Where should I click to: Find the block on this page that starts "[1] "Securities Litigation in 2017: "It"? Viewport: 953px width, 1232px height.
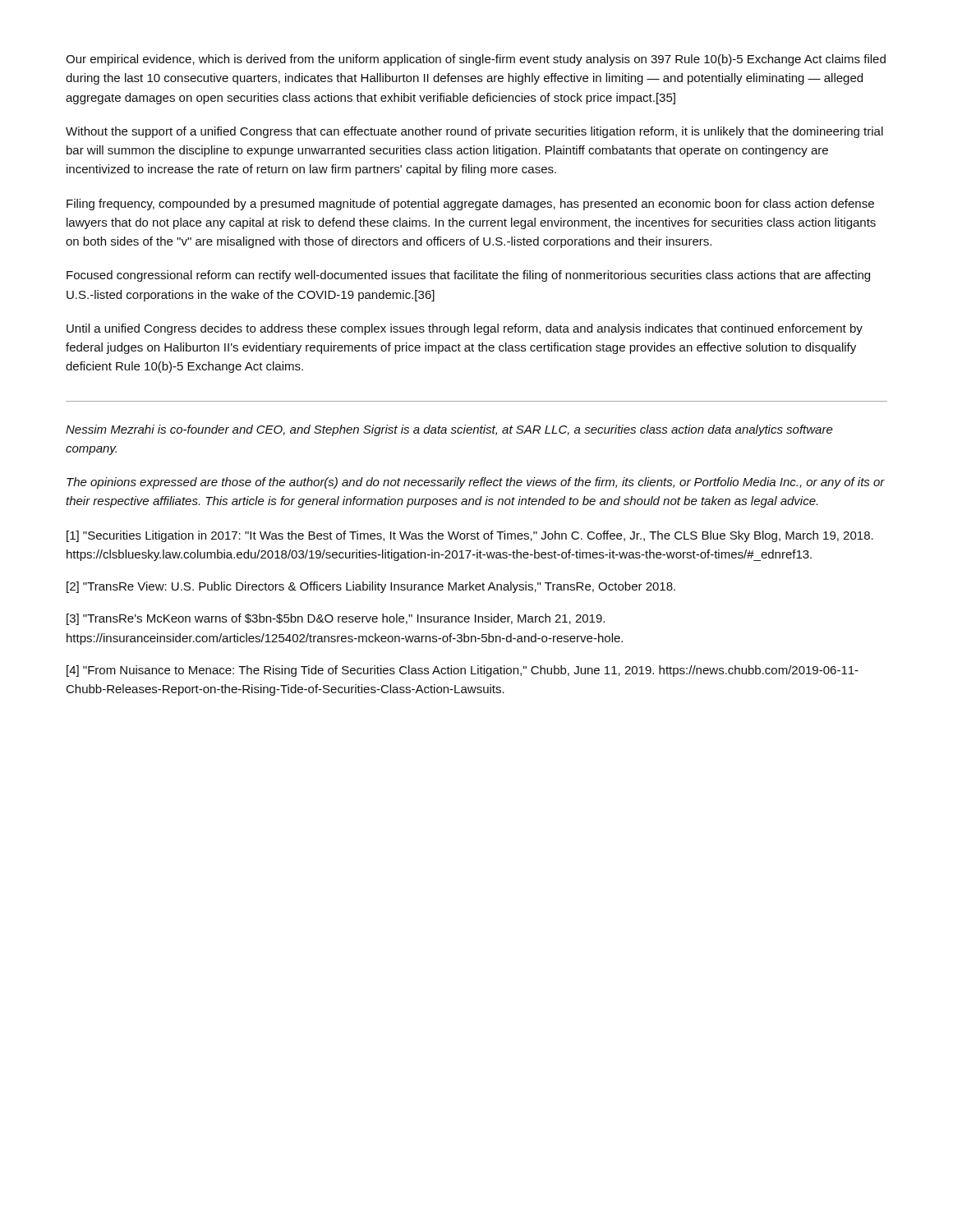pos(470,544)
